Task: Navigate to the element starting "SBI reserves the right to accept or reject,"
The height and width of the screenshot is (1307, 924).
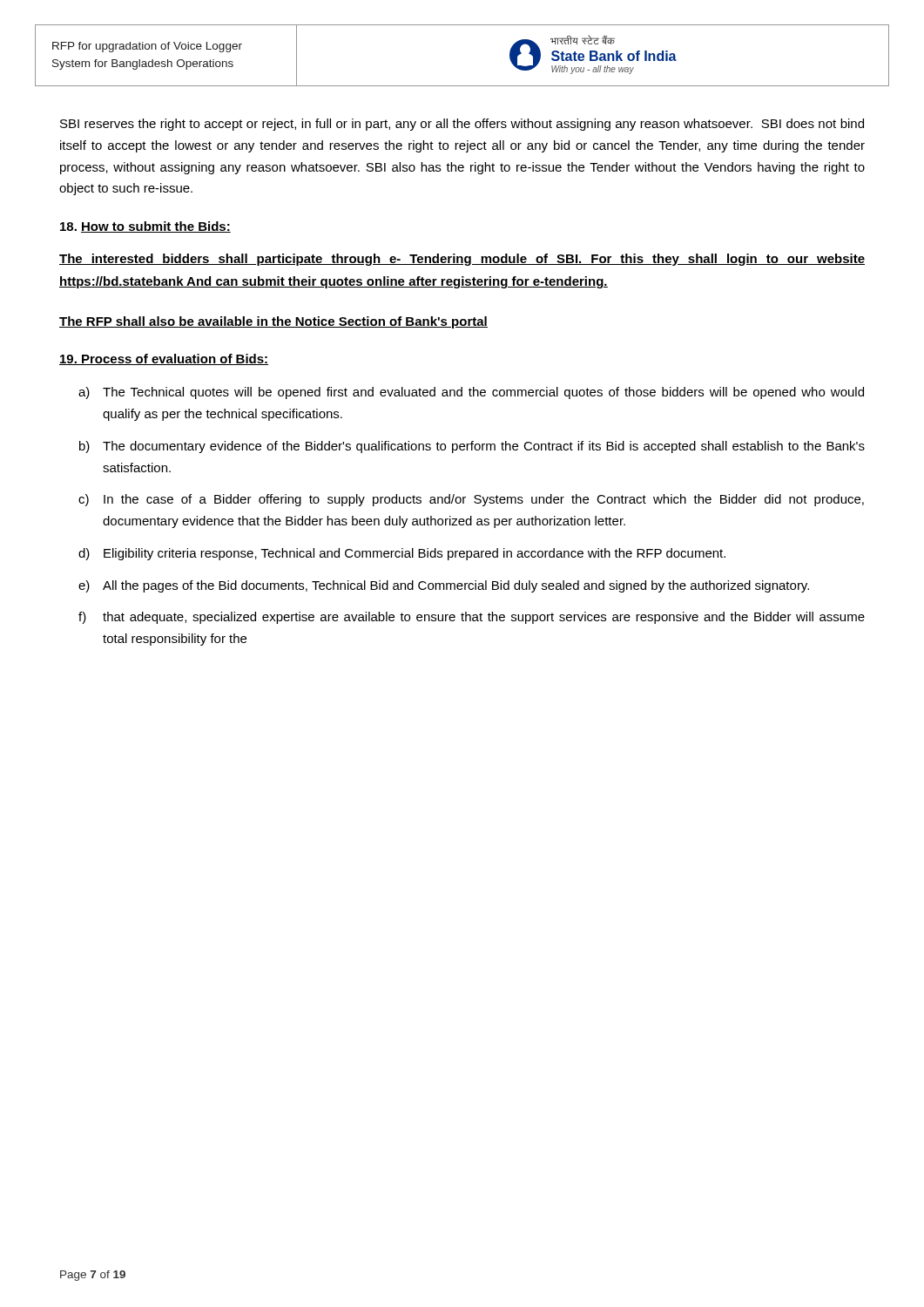Action: pos(462,156)
